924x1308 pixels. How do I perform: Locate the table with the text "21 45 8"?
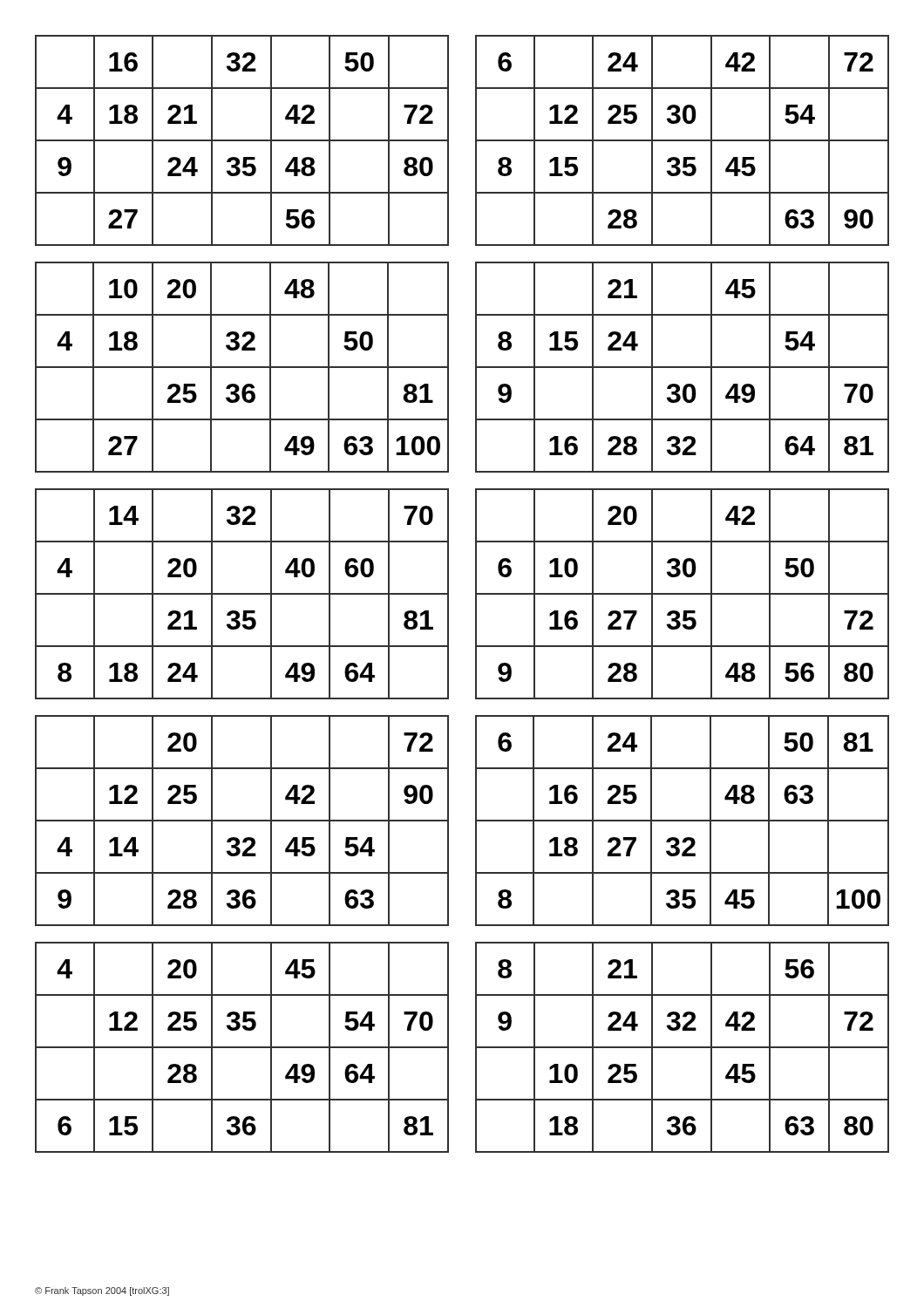point(682,367)
